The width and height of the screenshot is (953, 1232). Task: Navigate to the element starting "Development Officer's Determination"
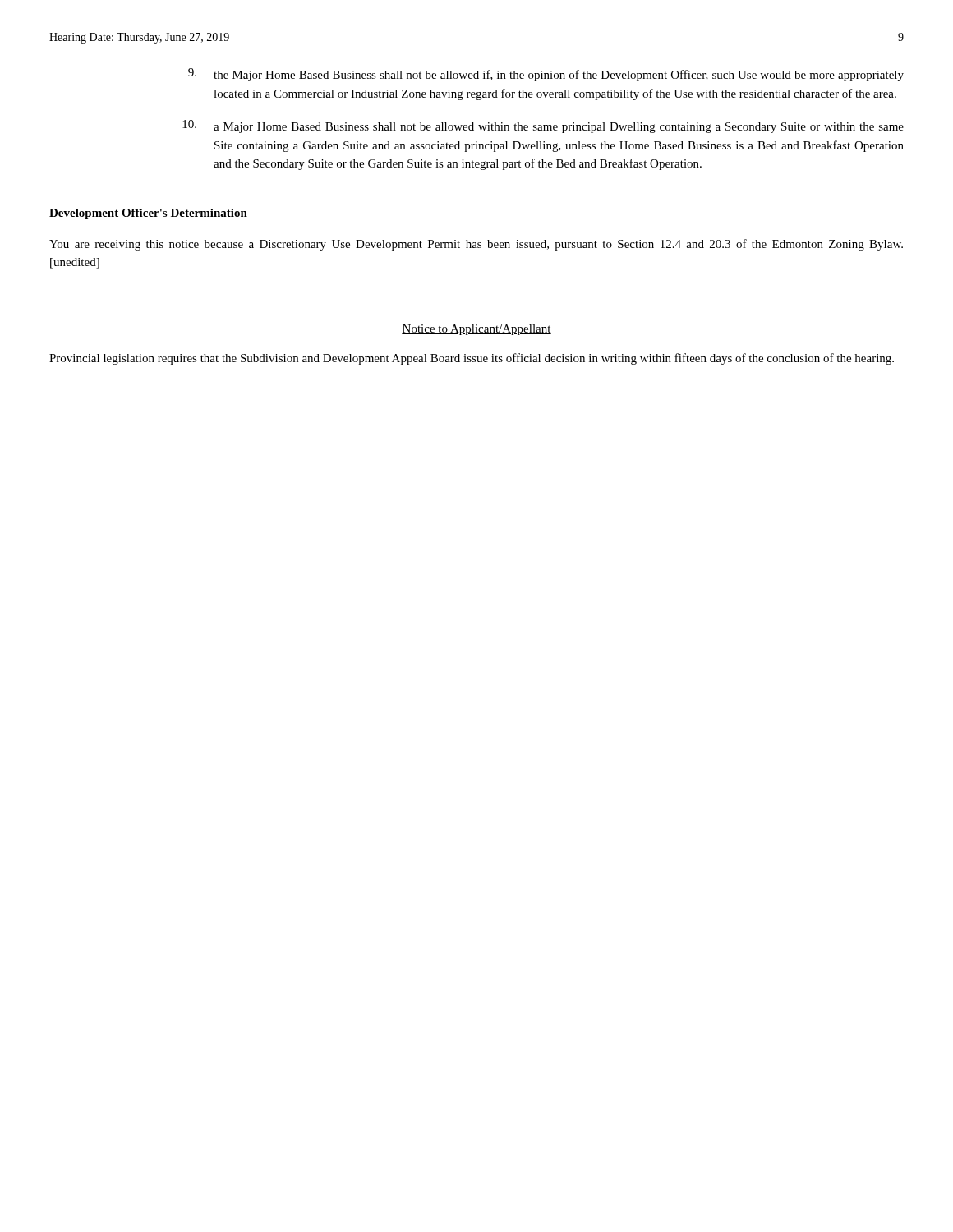[148, 212]
